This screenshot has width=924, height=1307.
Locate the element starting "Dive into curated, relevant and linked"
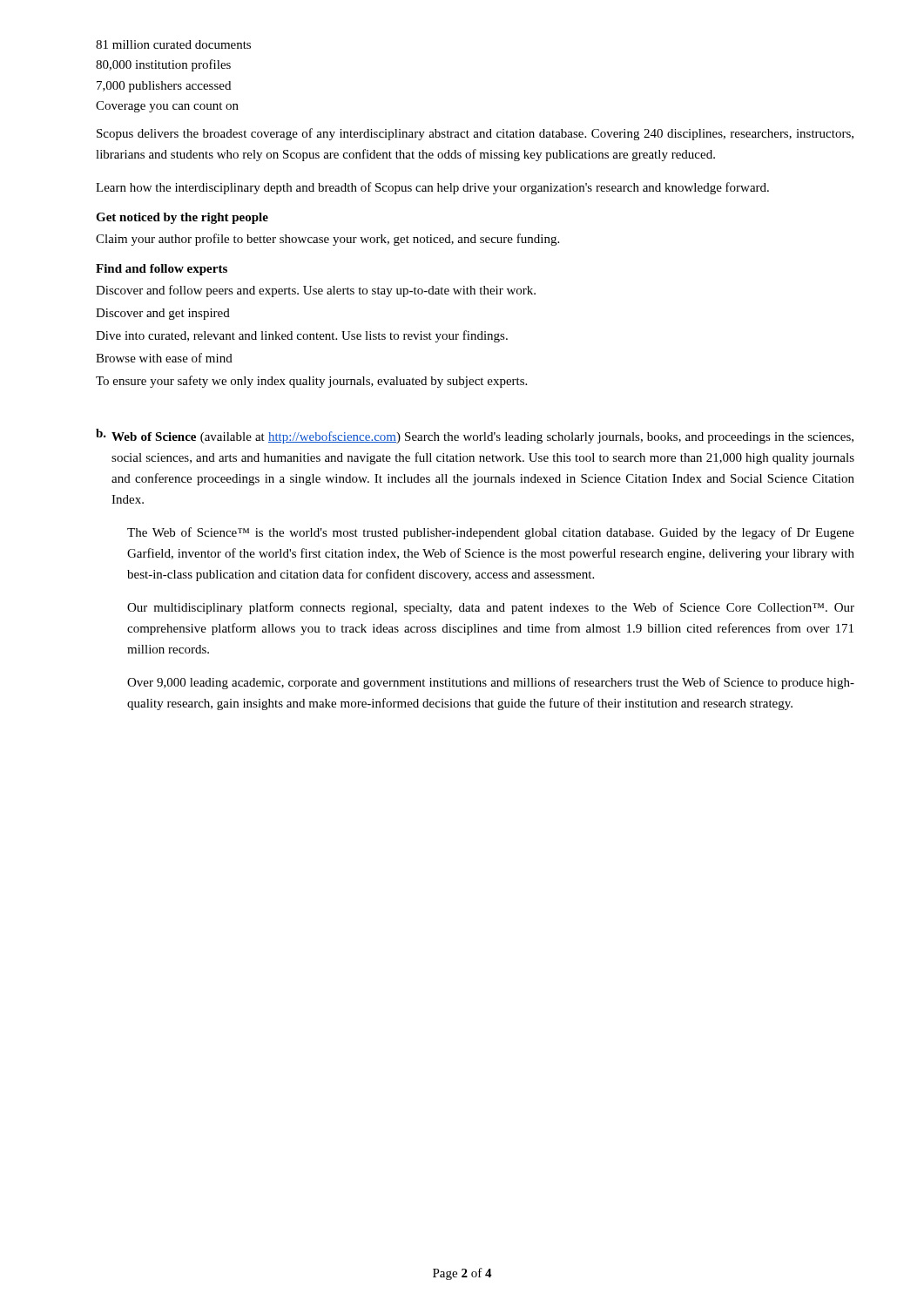[x=302, y=335]
